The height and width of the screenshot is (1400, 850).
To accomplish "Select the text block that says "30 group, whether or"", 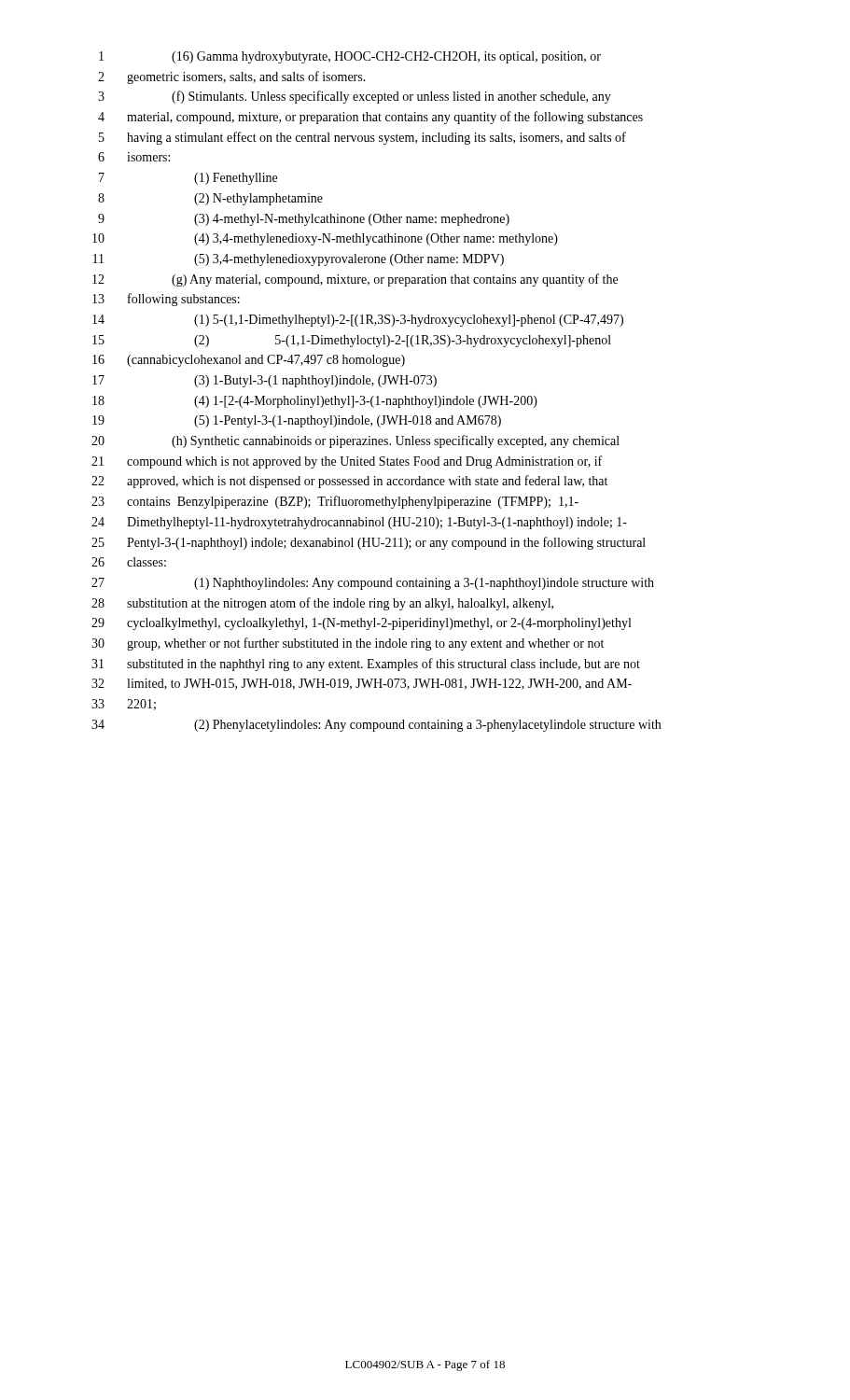I will click(x=425, y=644).
